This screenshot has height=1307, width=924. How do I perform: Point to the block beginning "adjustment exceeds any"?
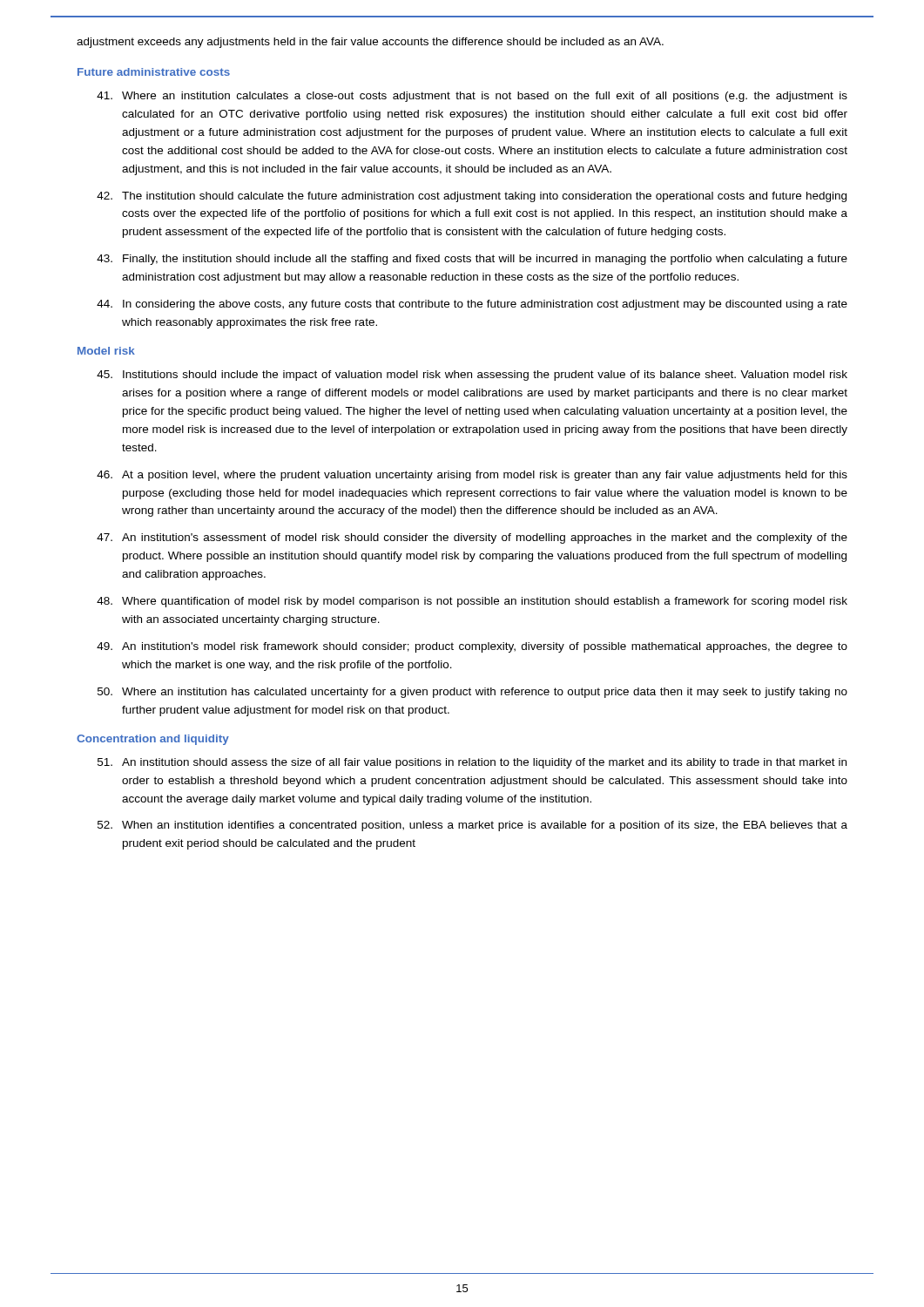click(370, 41)
